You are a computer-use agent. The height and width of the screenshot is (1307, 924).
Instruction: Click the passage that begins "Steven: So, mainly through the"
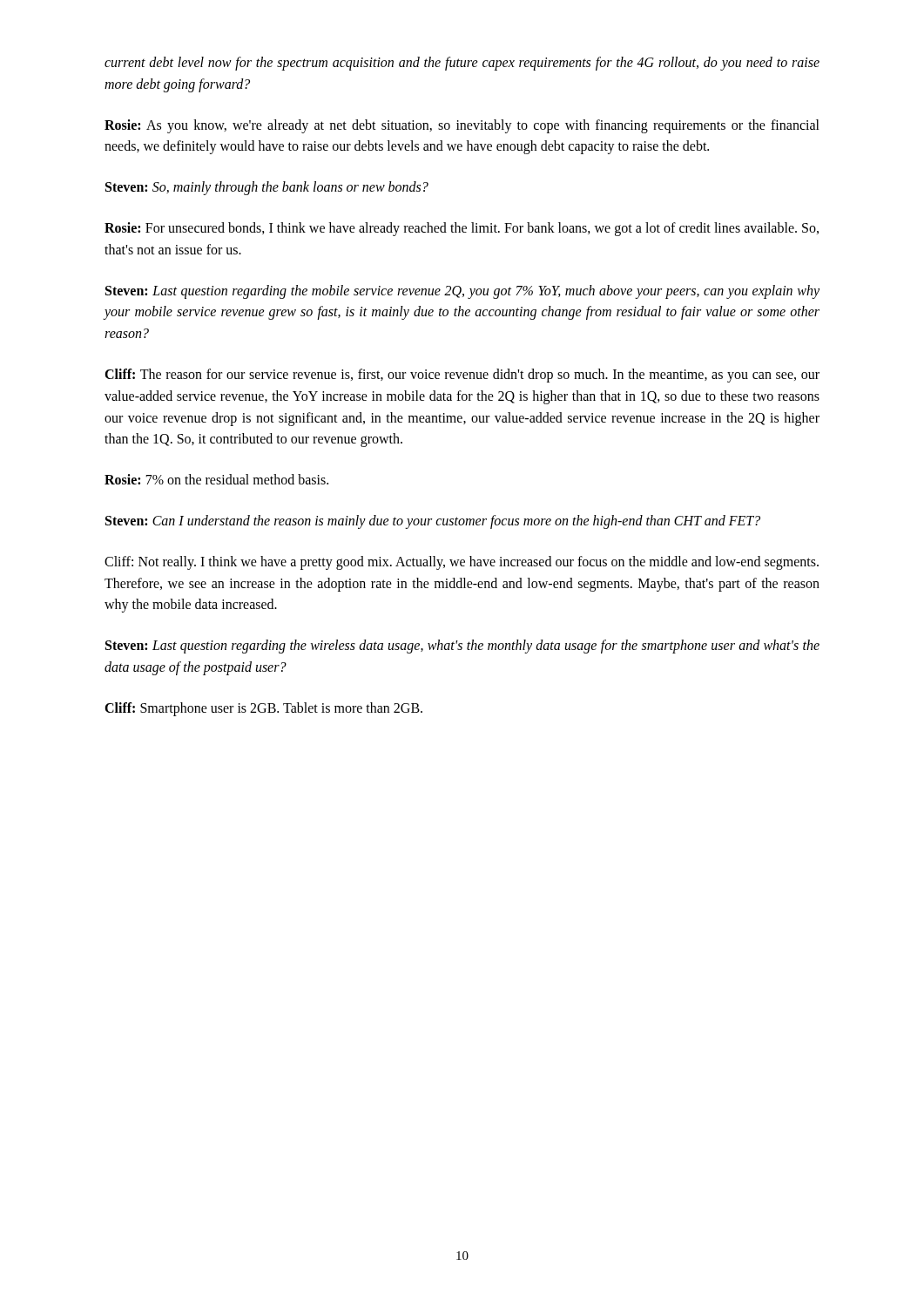coord(266,187)
